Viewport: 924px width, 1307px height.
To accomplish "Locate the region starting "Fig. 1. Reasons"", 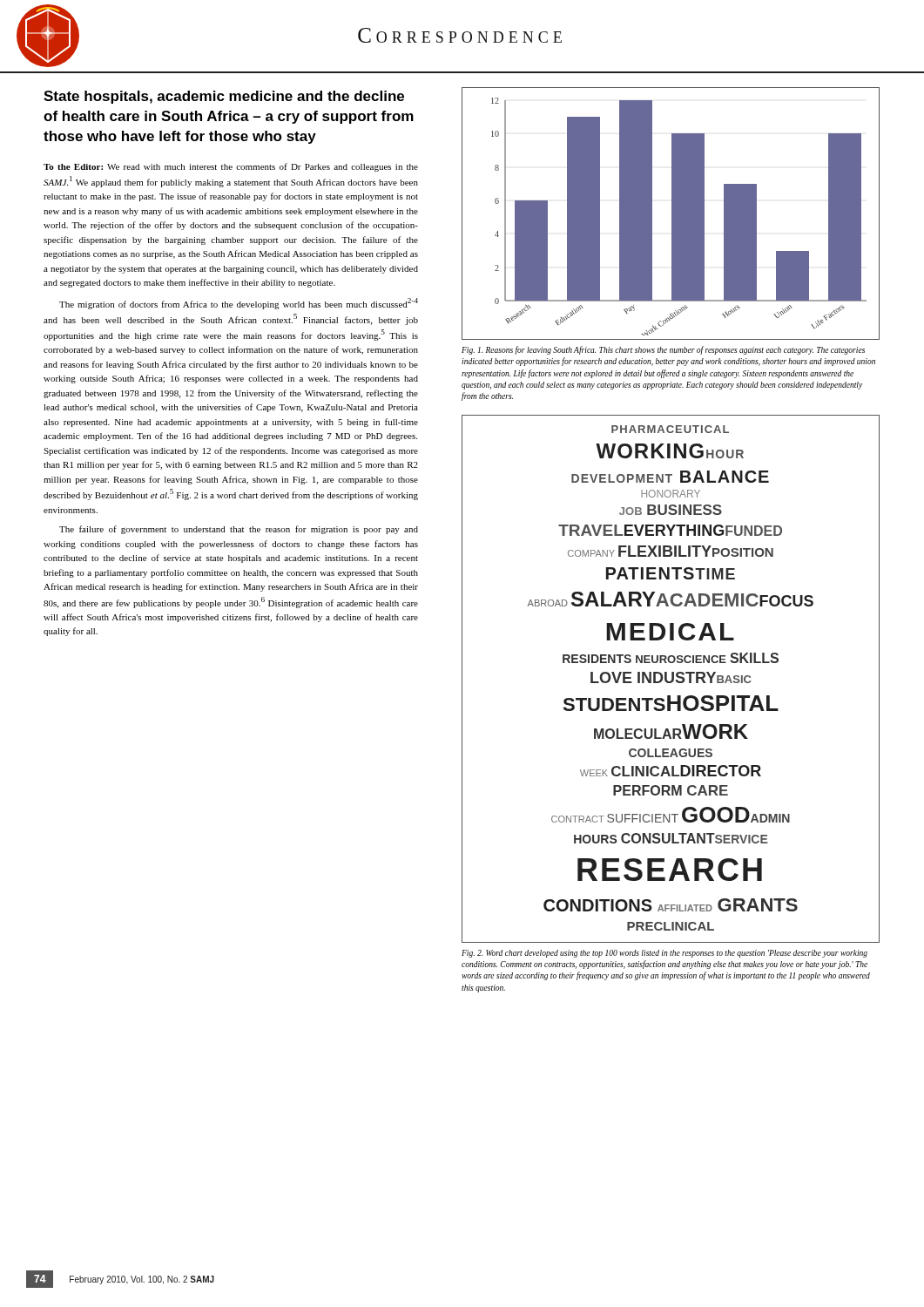I will (669, 373).
